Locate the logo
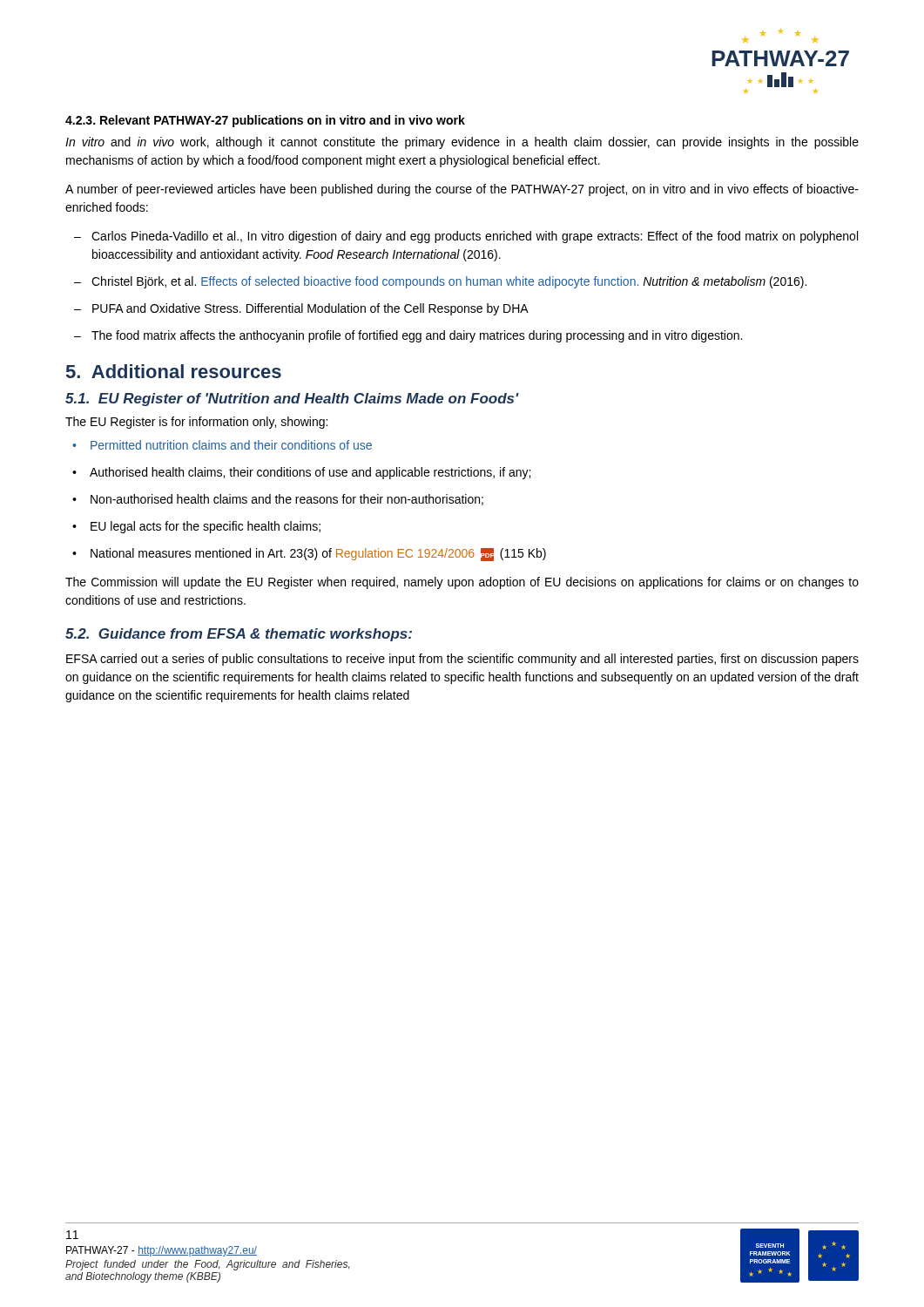 (x=780, y=64)
